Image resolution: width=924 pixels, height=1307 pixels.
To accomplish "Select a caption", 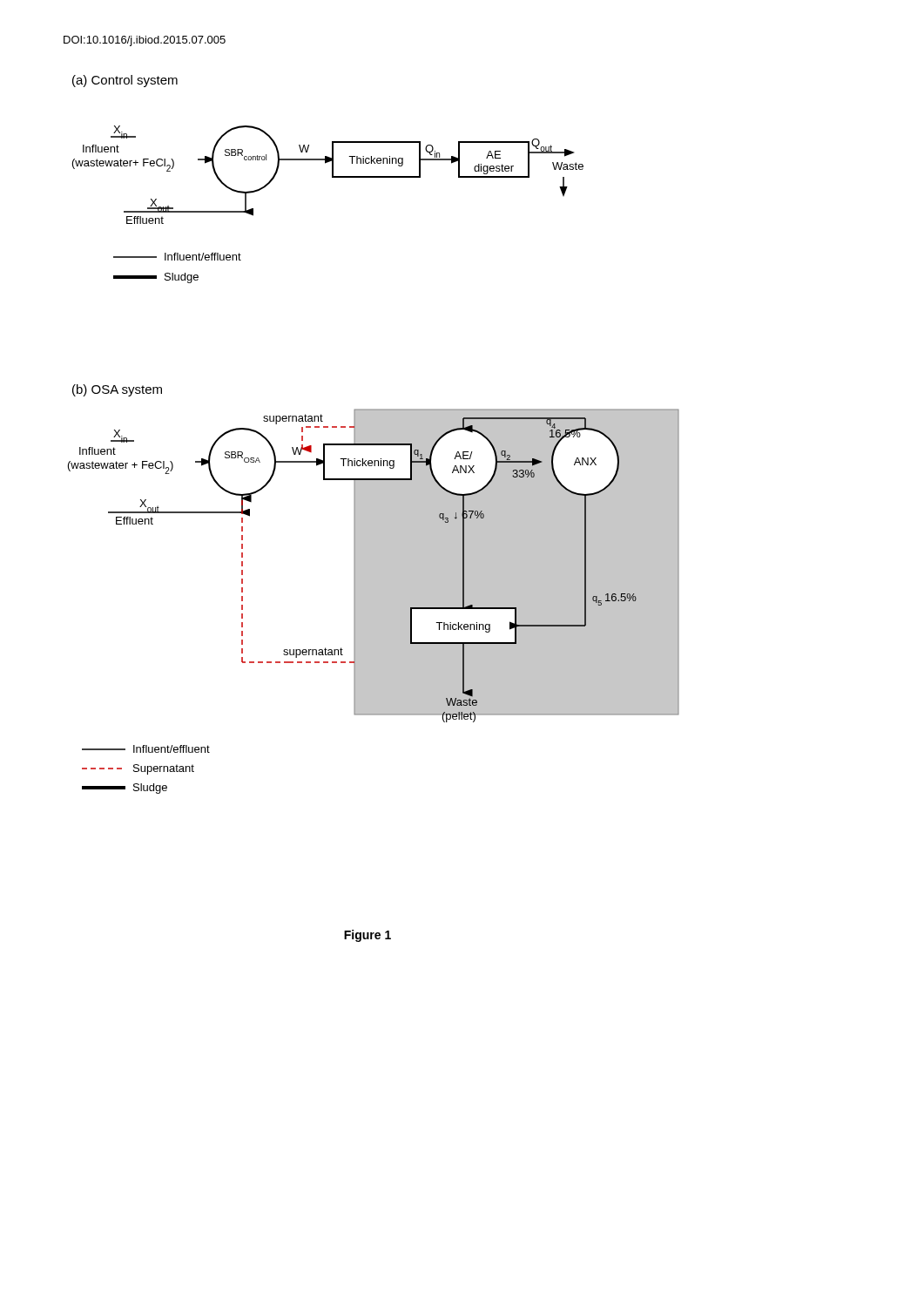I will [x=368, y=935].
